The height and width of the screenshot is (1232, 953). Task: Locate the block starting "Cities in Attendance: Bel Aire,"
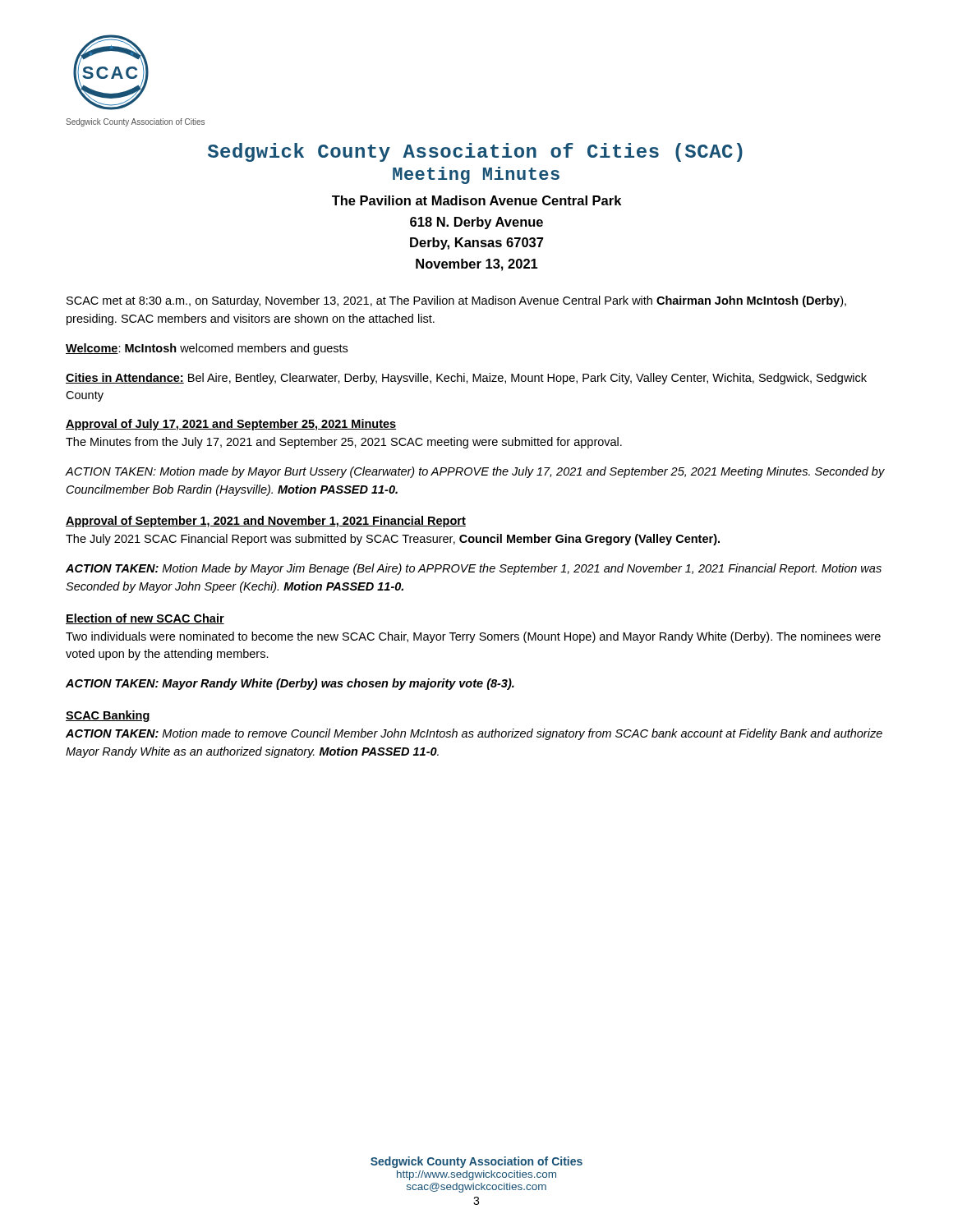(466, 386)
